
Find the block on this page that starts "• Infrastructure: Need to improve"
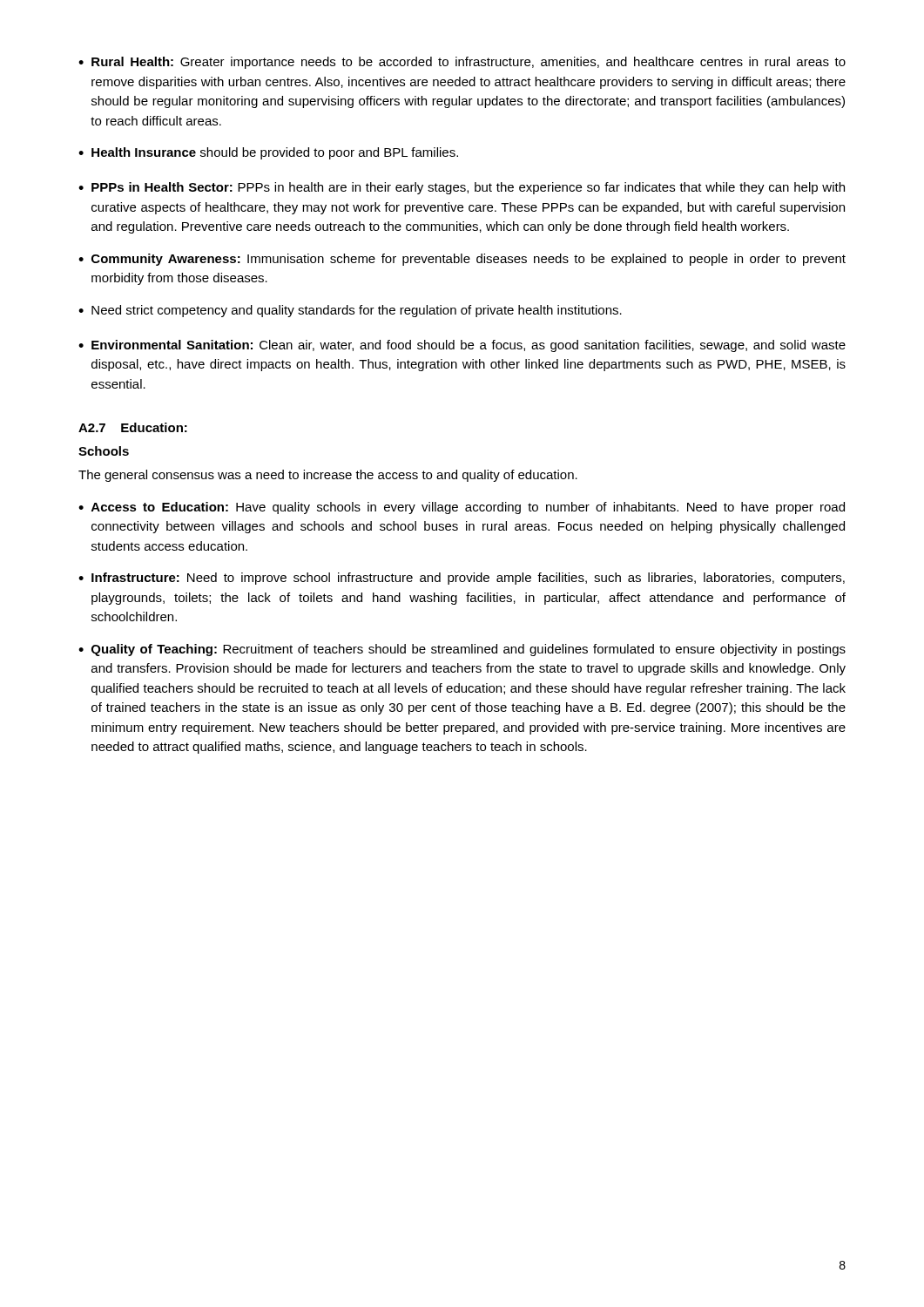pyautogui.click(x=462, y=598)
